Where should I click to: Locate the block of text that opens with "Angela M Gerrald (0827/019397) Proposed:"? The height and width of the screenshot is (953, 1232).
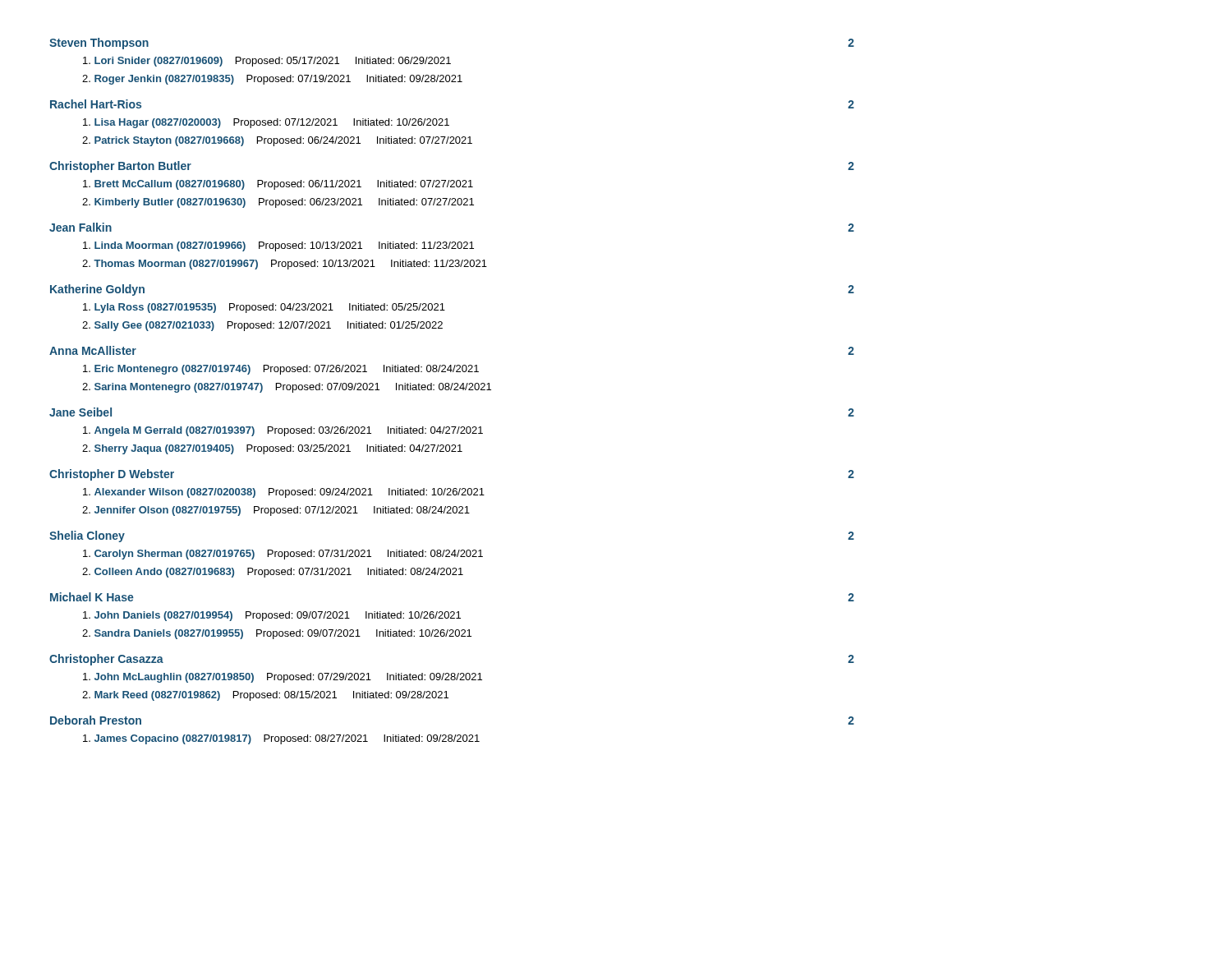283,431
